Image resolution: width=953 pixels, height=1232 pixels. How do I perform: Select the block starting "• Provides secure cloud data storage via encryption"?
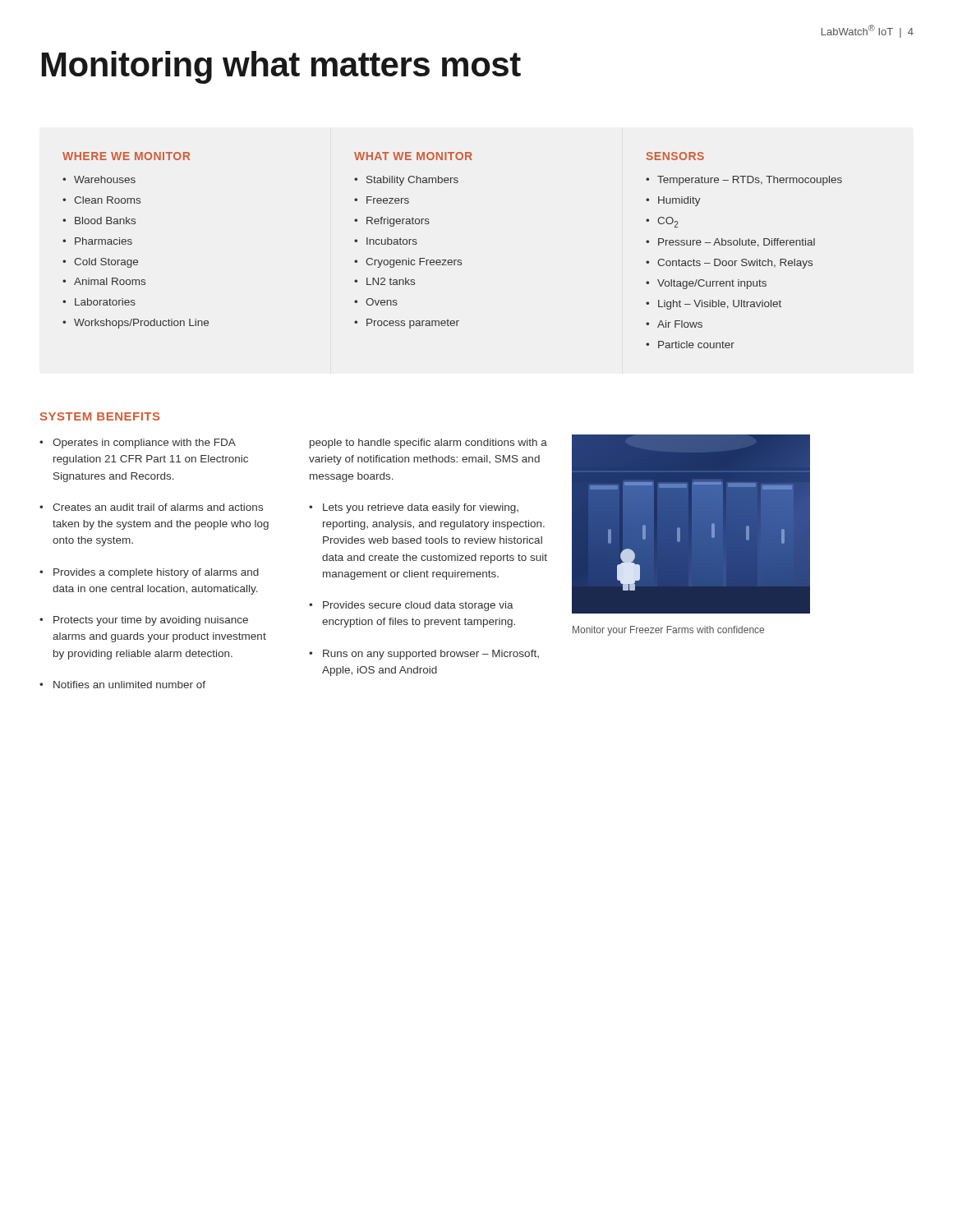413,612
